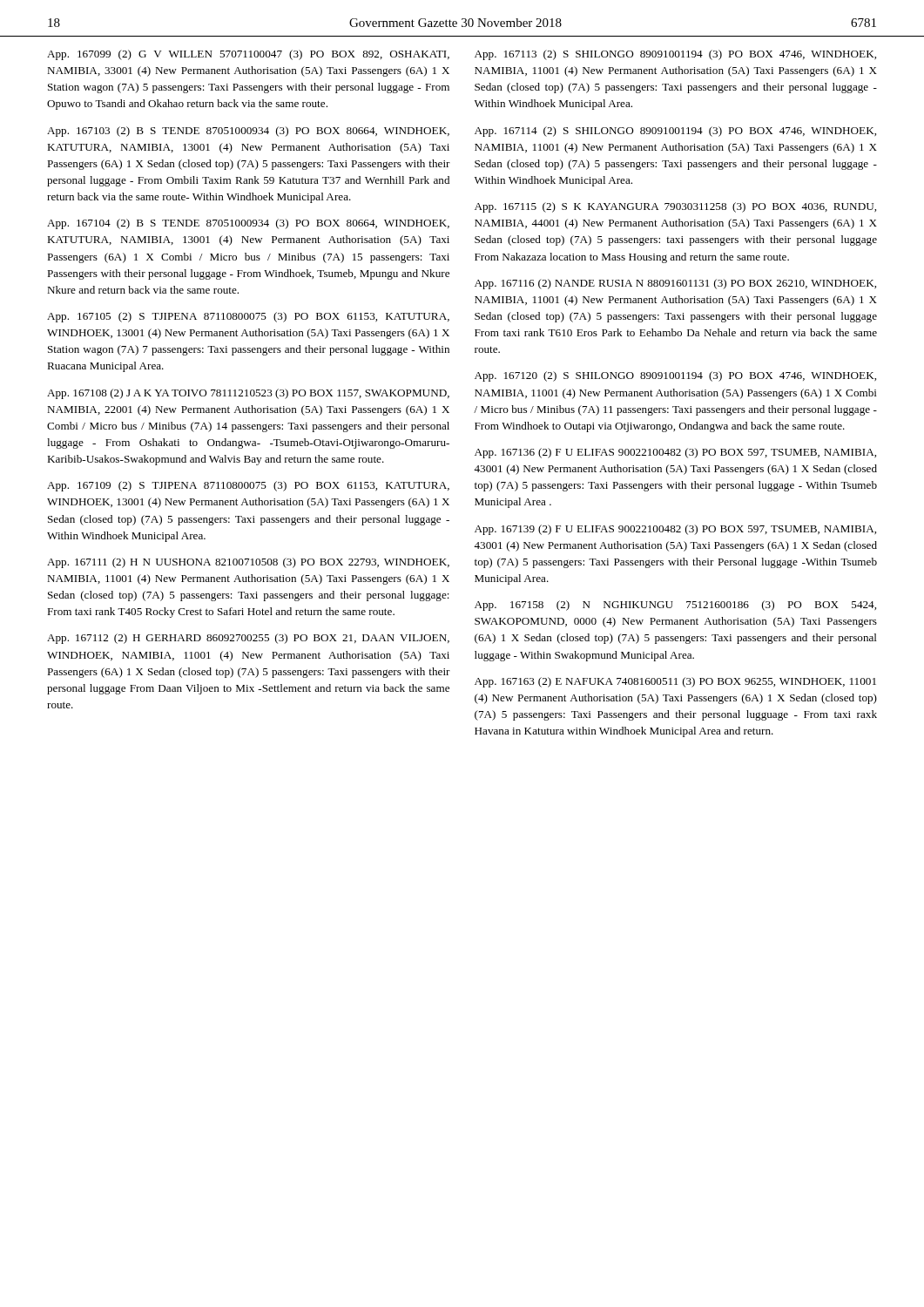Find the text block that says "App. 167114 (2) S SHILONGO 89091001194 (3)"
The height and width of the screenshot is (1307, 924).
pos(676,155)
